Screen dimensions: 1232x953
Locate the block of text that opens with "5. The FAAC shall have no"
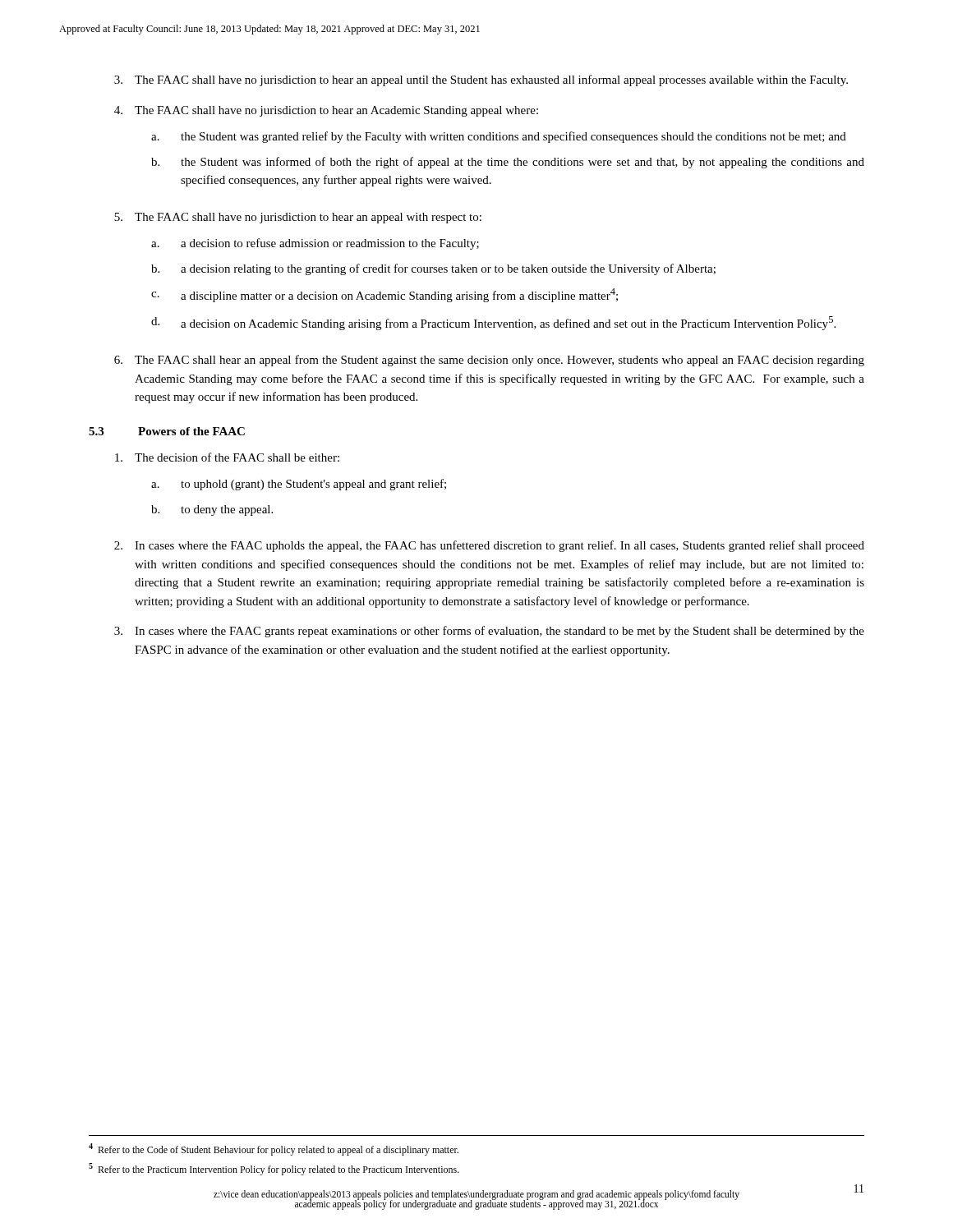(476, 273)
